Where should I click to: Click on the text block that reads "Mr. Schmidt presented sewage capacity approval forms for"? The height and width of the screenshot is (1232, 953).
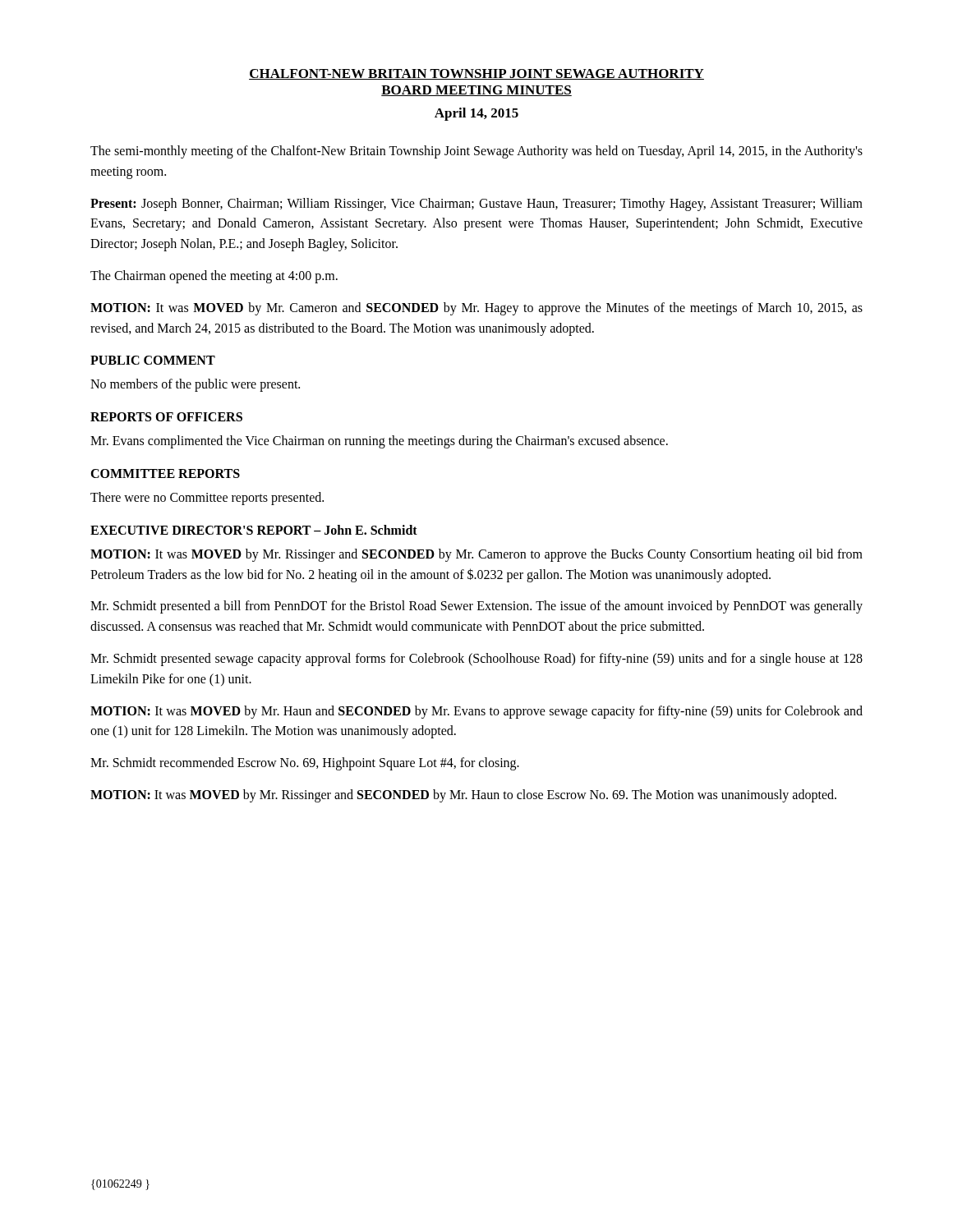[476, 668]
